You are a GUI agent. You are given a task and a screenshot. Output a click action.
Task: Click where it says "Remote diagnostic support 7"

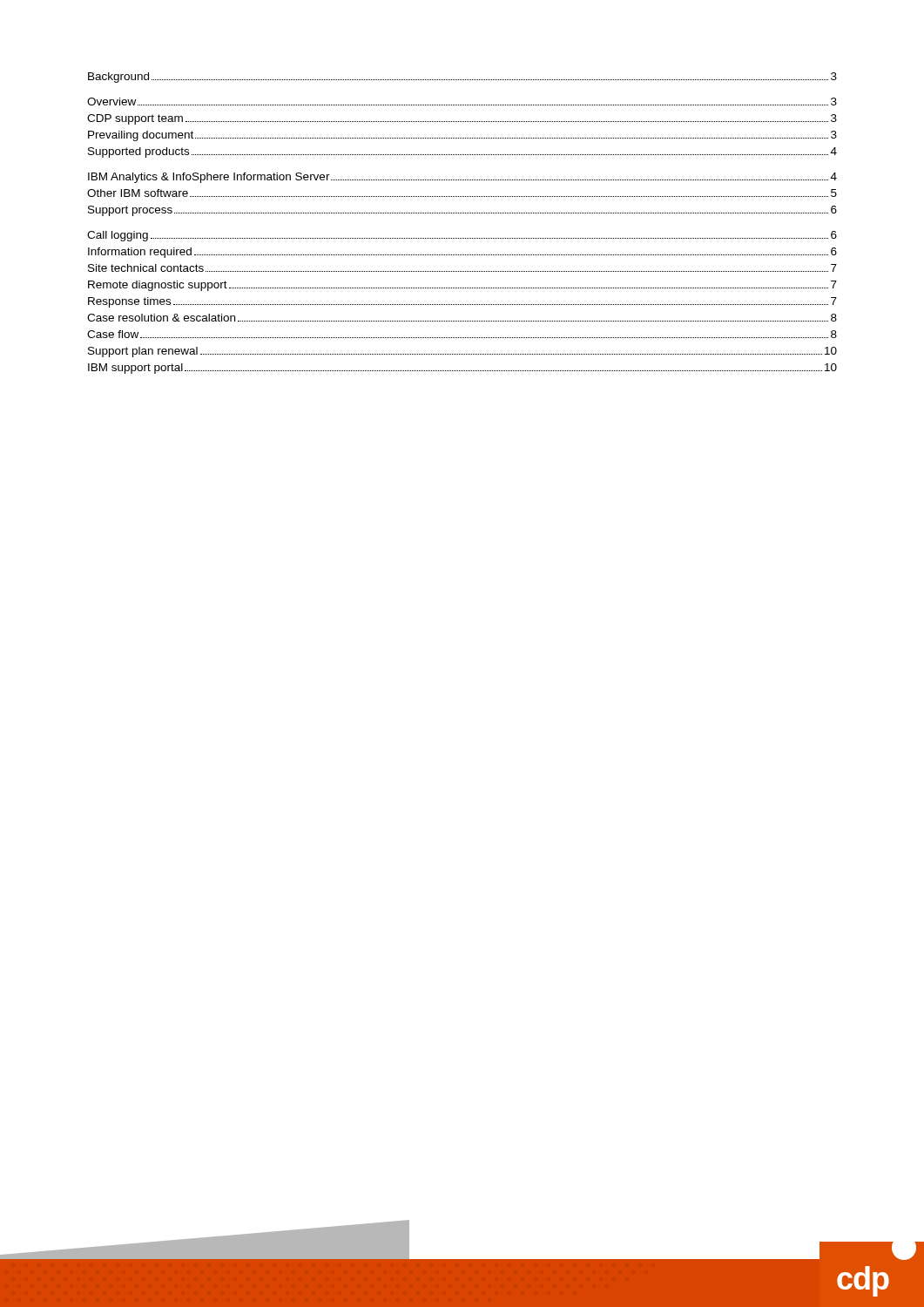pyautogui.click(x=462, y=285)
